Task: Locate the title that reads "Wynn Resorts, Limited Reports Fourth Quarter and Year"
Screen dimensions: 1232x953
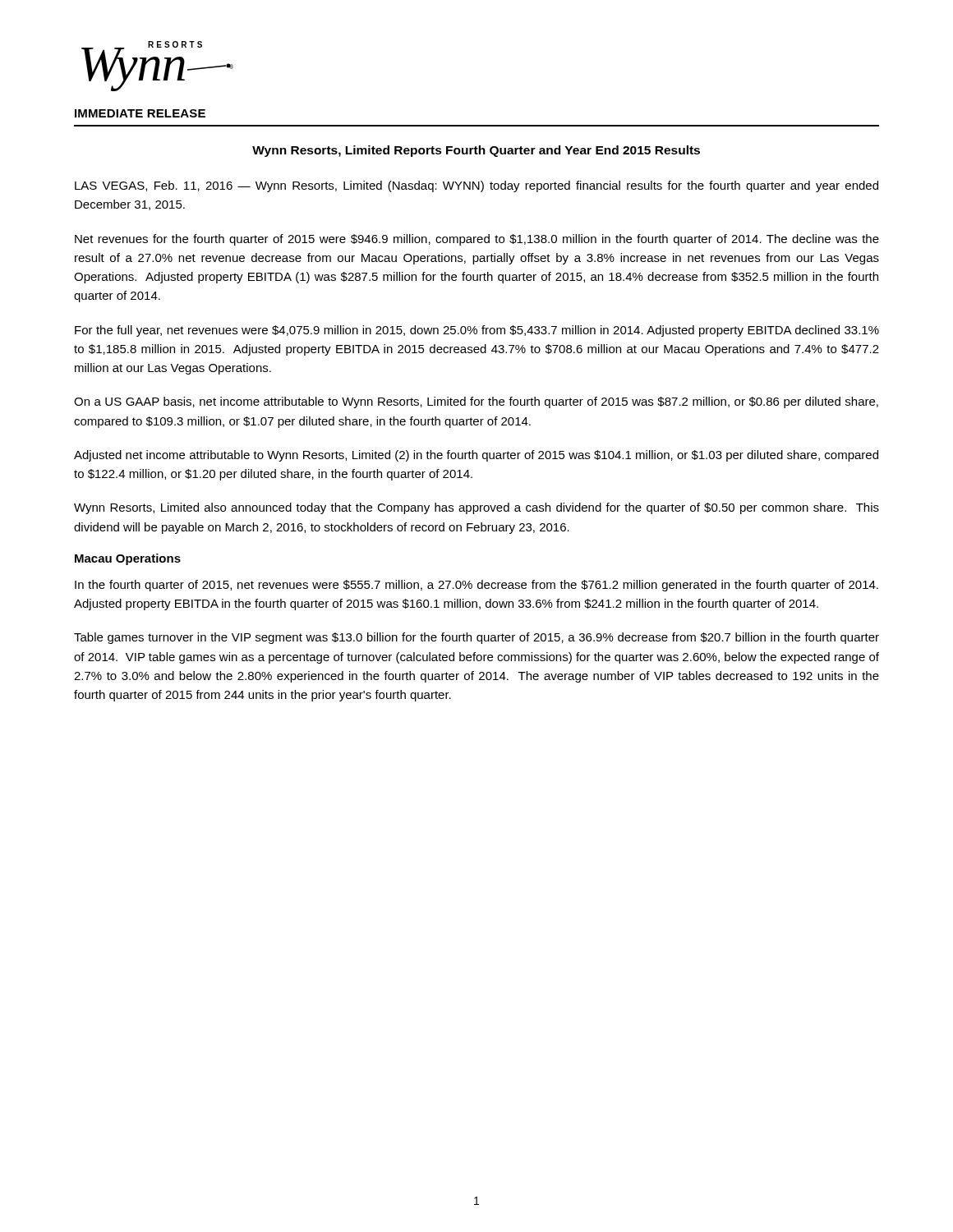Action: 476,150
